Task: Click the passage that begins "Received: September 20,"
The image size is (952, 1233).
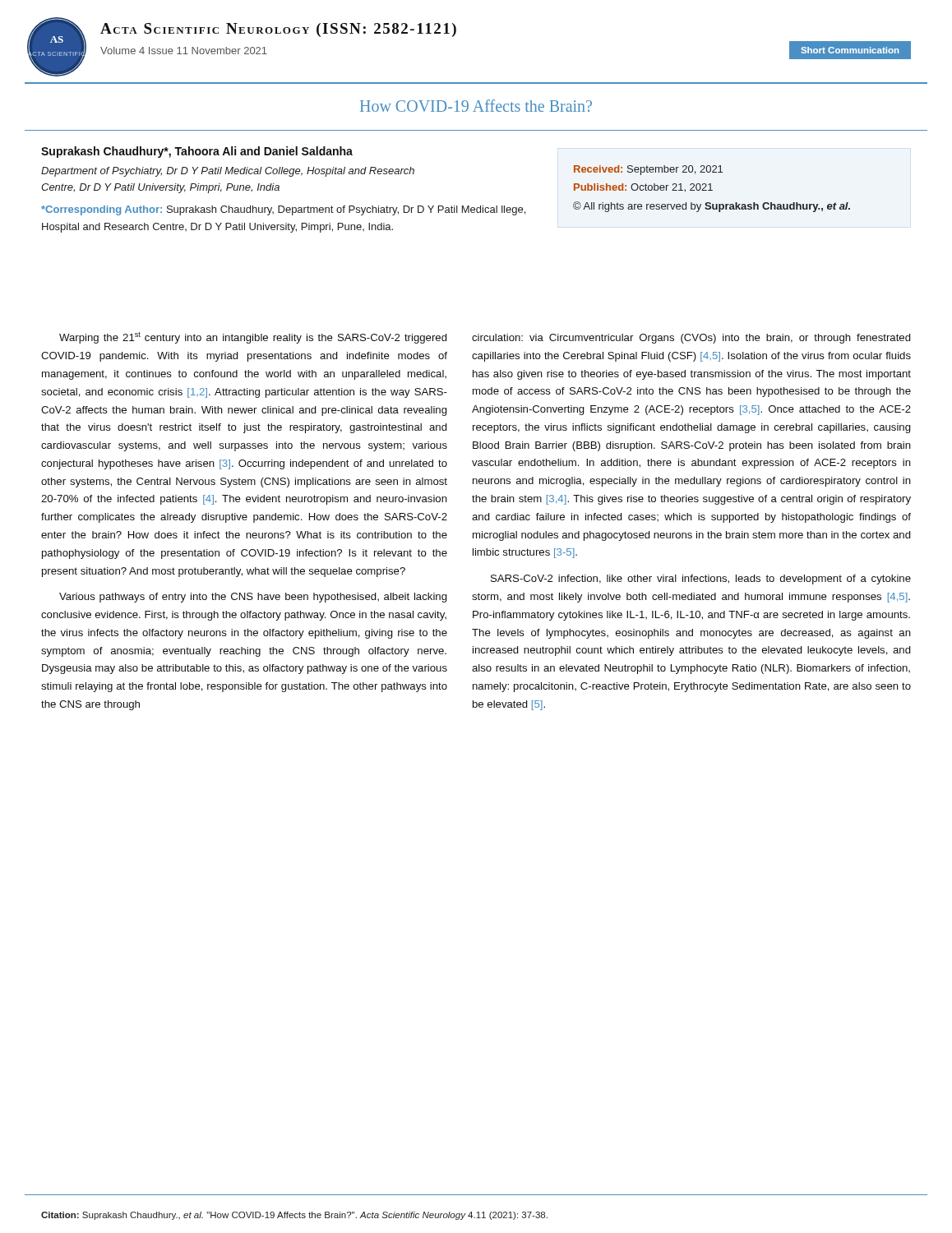Action: (648, 170)
